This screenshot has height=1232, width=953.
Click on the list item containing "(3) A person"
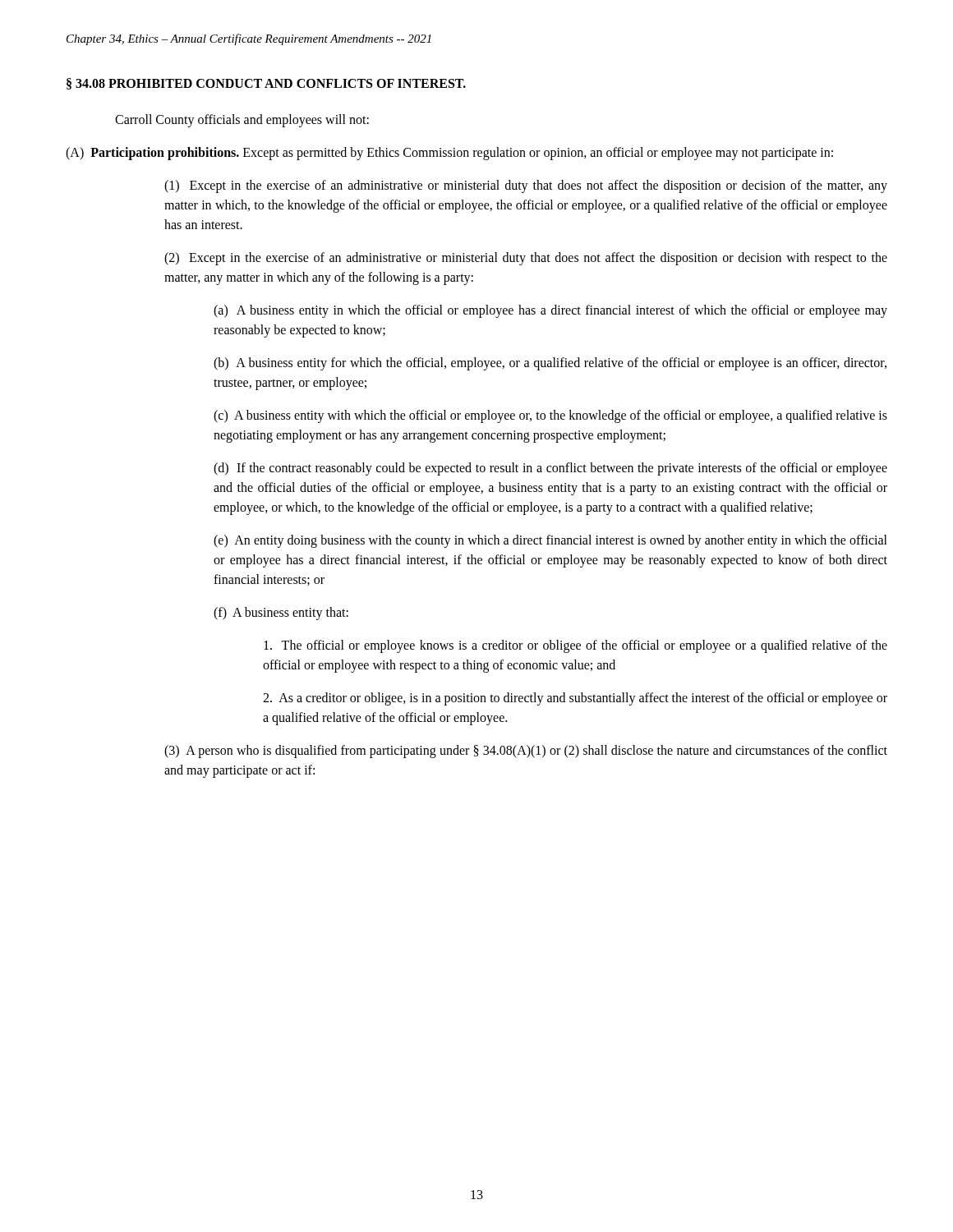coord(526,761)
